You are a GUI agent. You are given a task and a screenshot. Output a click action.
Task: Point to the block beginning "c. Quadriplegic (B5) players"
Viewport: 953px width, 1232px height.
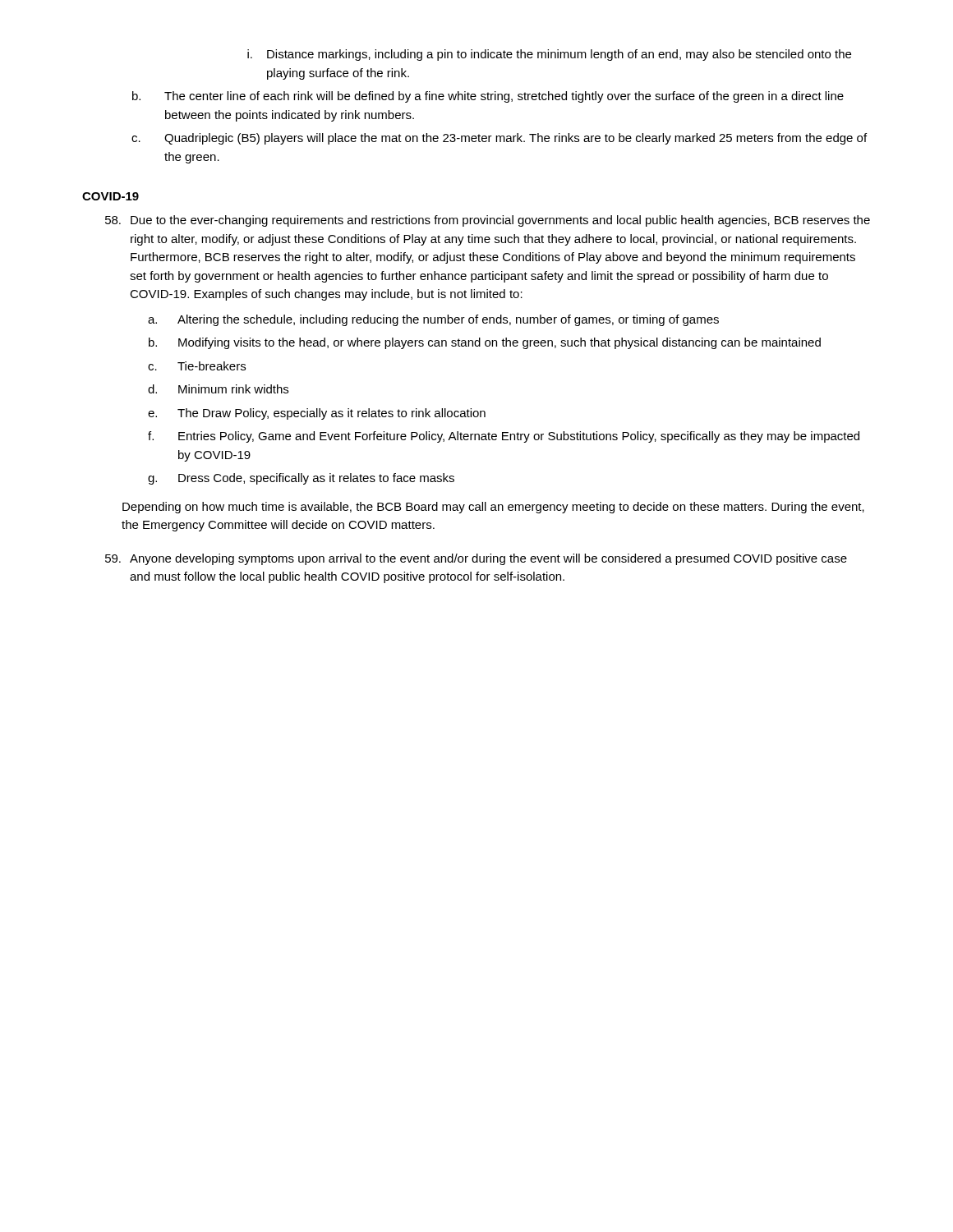pos(501,147)
